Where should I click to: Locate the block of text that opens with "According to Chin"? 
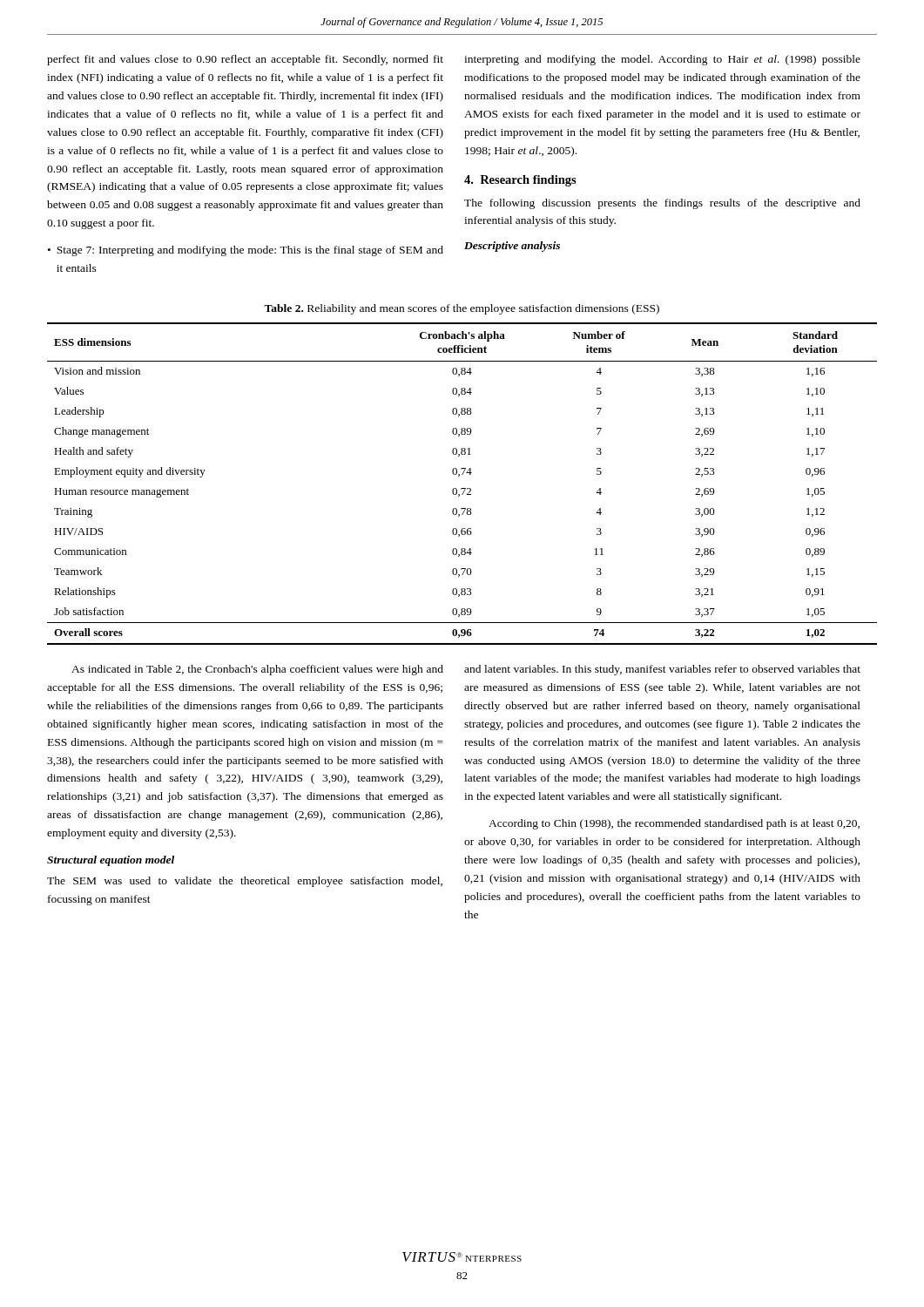(x=662, y=869)
